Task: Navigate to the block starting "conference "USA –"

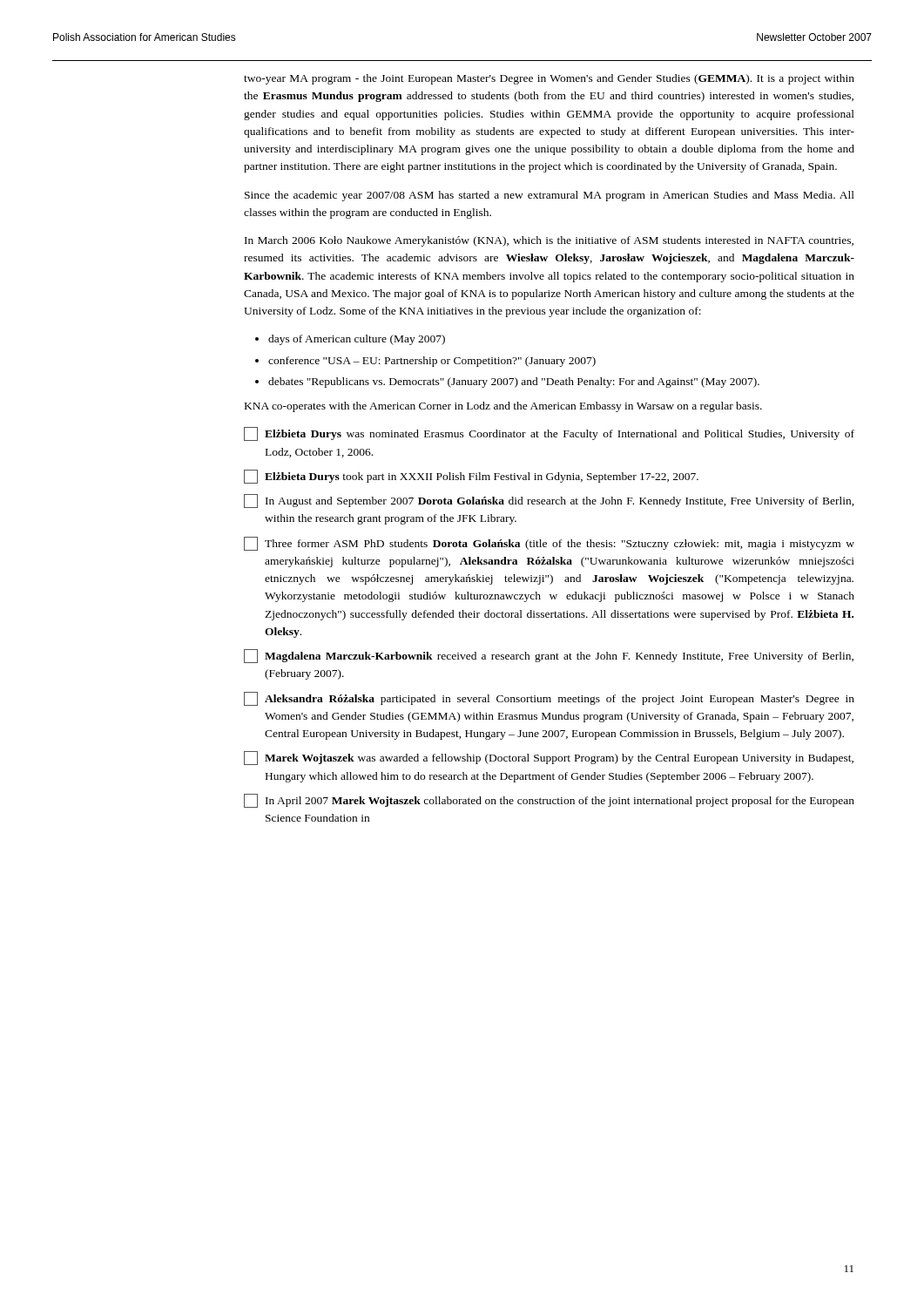Action: [561, 360]
